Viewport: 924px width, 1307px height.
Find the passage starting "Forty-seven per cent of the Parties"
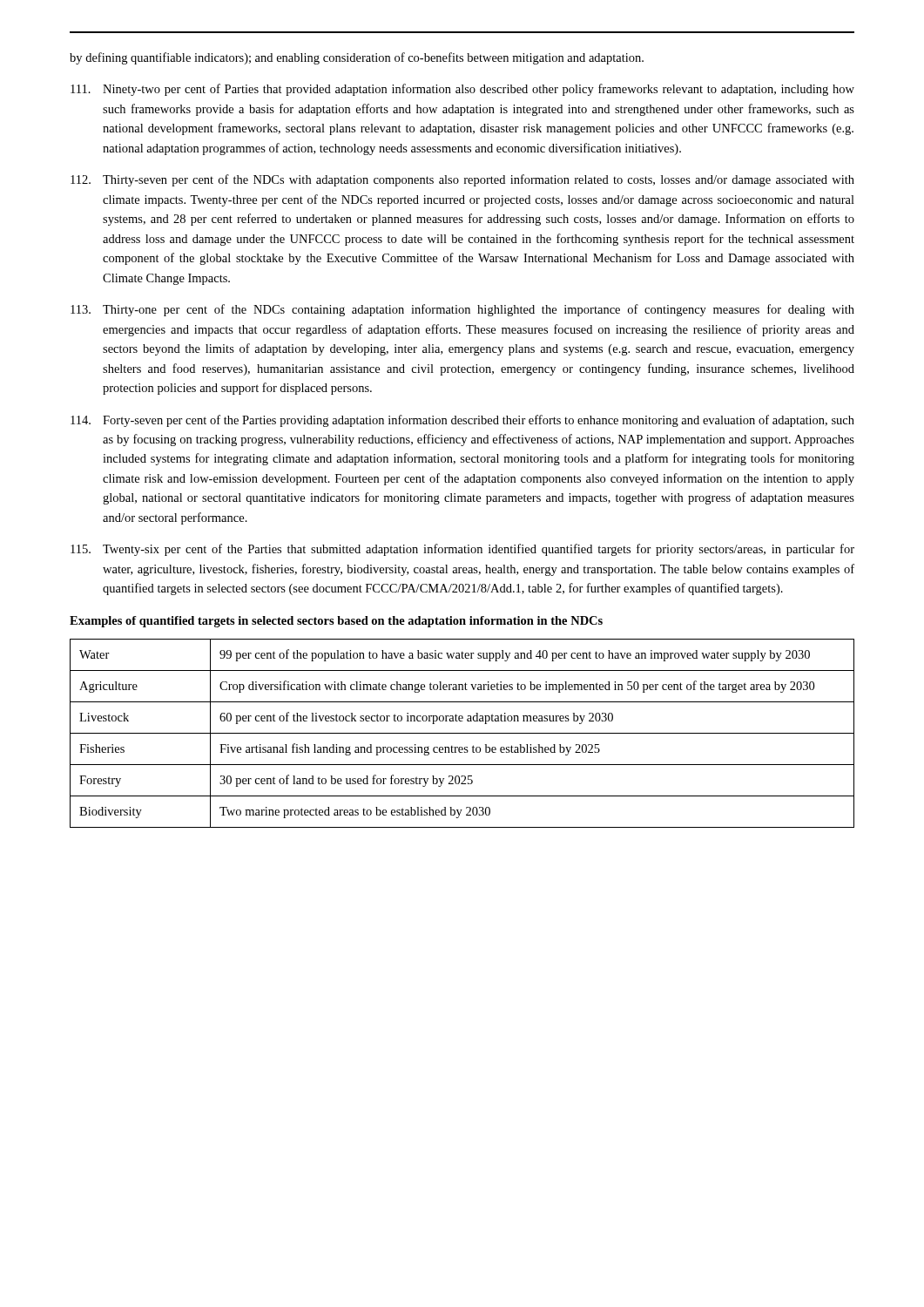pyautogui.click(x=462, y=469)
